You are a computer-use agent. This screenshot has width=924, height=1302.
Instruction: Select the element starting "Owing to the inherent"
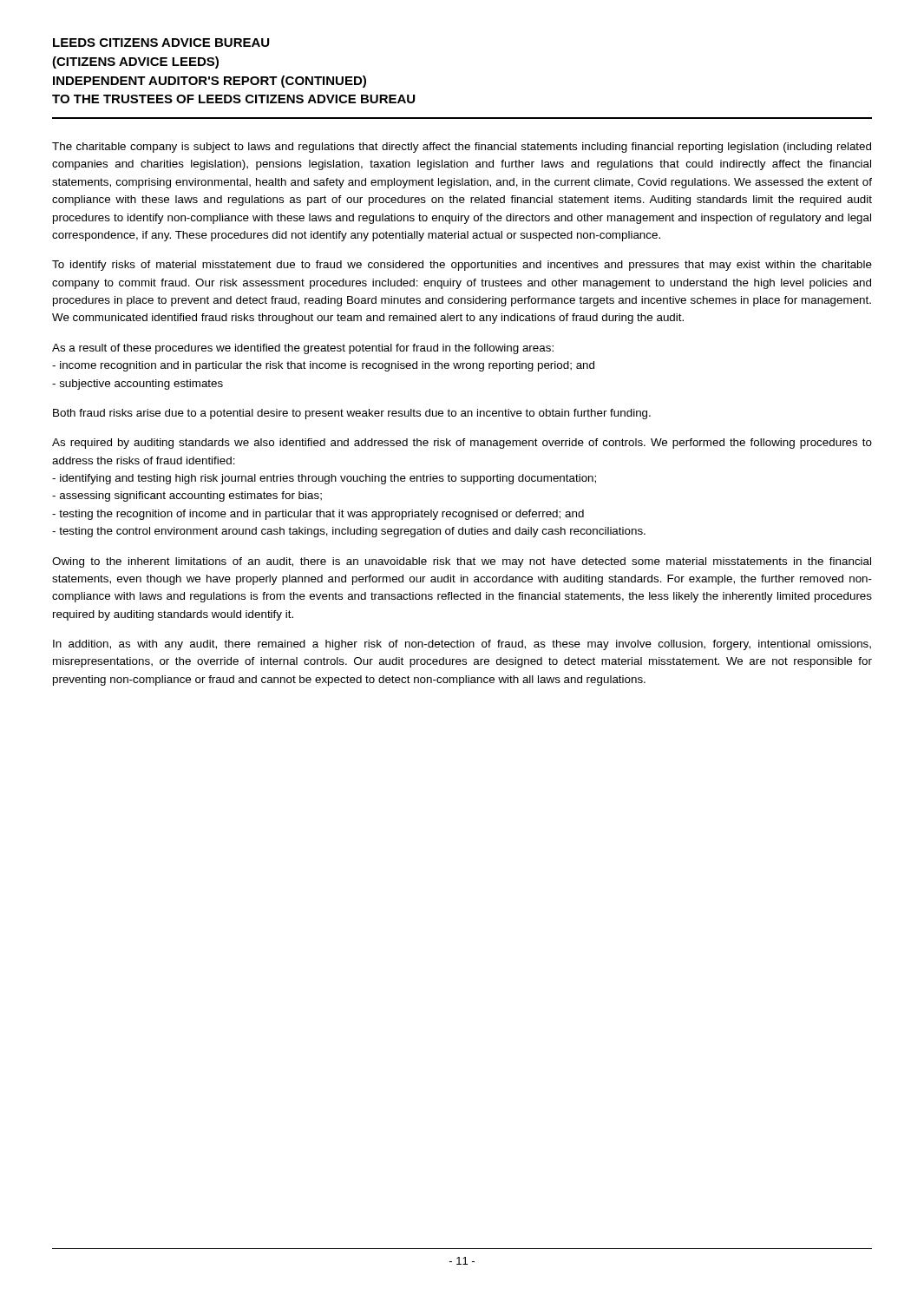[462, 587]
